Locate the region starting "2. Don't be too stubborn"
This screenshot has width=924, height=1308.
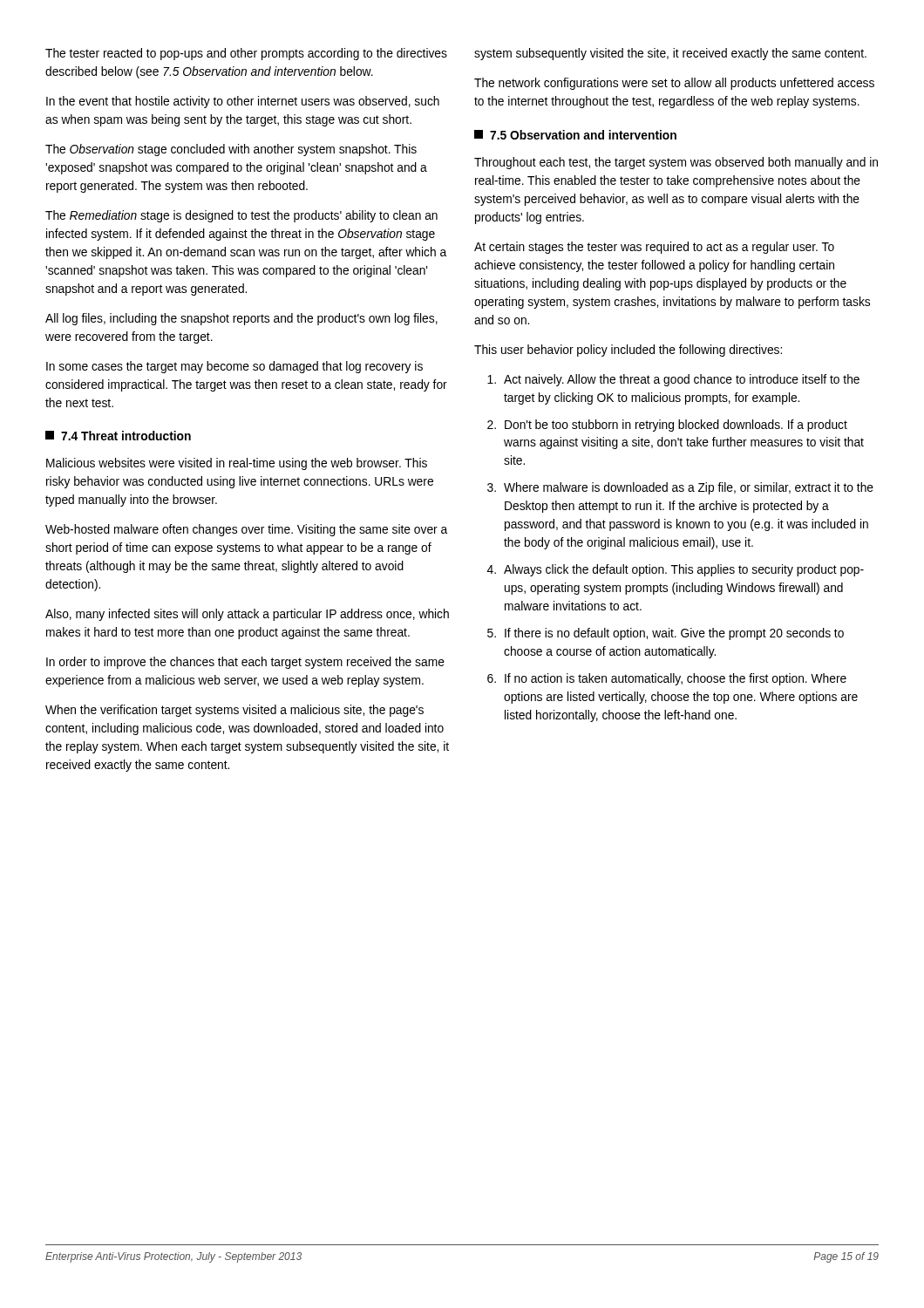(676, 444)
